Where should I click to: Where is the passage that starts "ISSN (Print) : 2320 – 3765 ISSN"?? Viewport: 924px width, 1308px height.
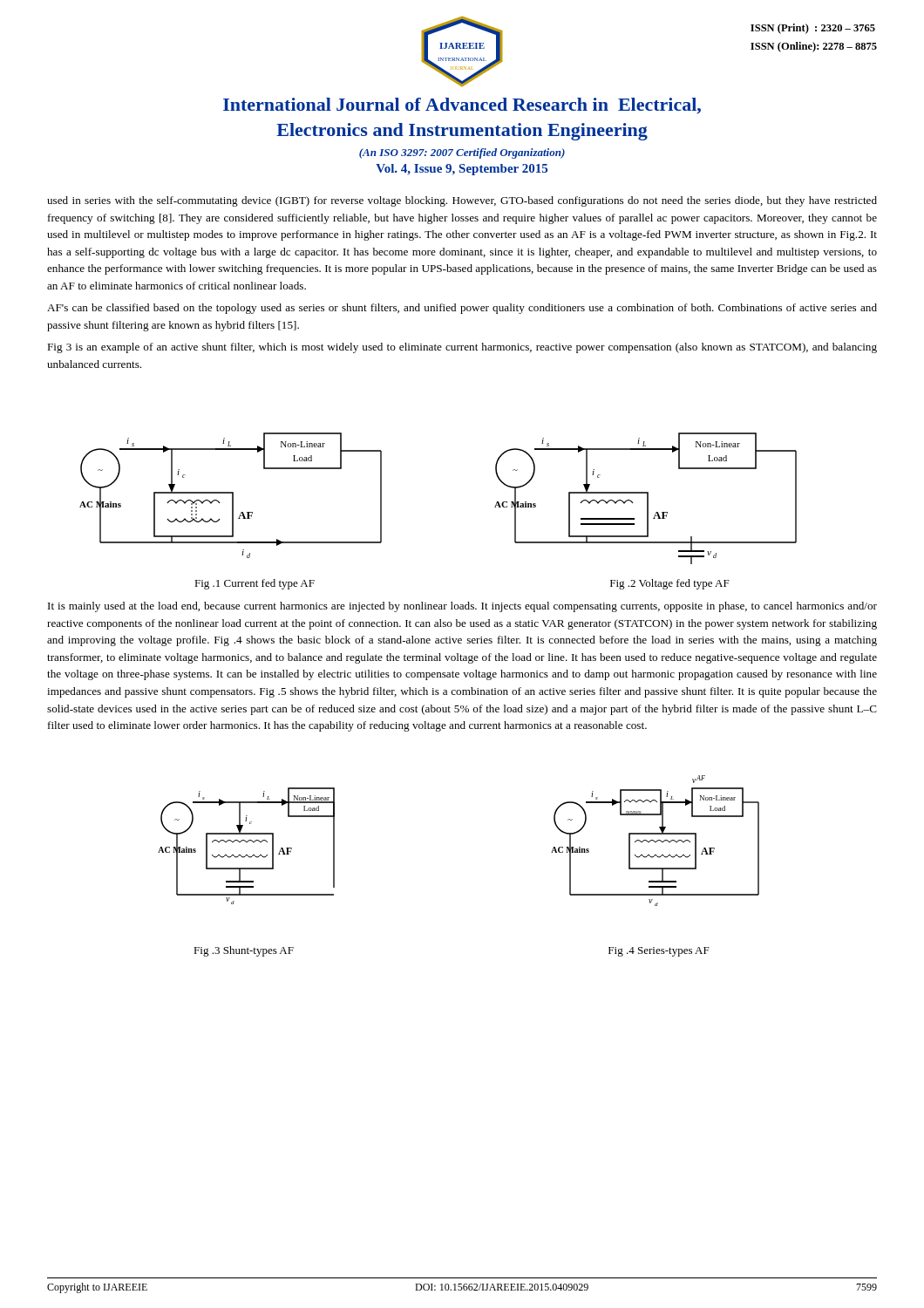814,37
